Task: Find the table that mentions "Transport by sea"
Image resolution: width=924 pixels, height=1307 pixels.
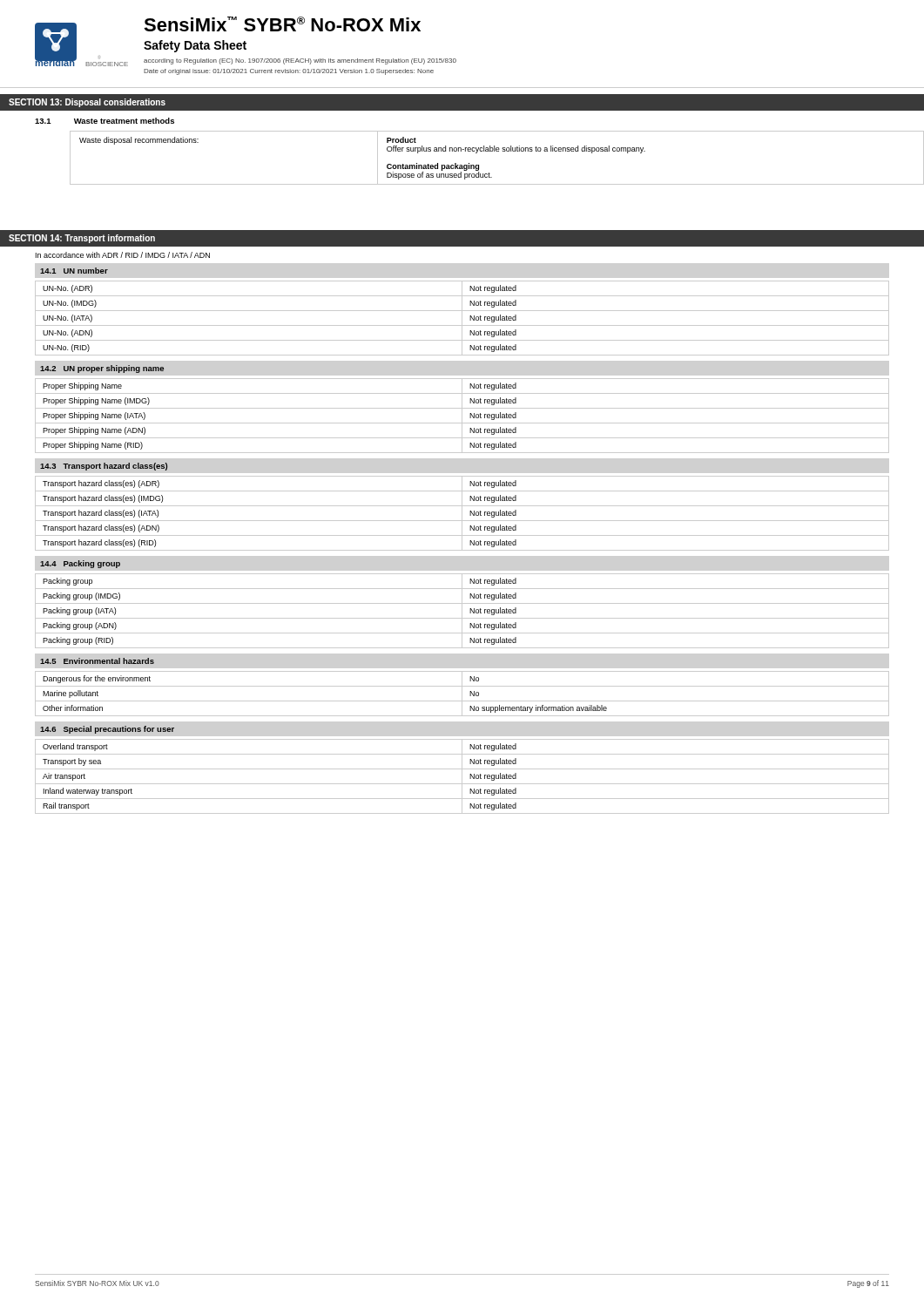Action: pos(462,776)
